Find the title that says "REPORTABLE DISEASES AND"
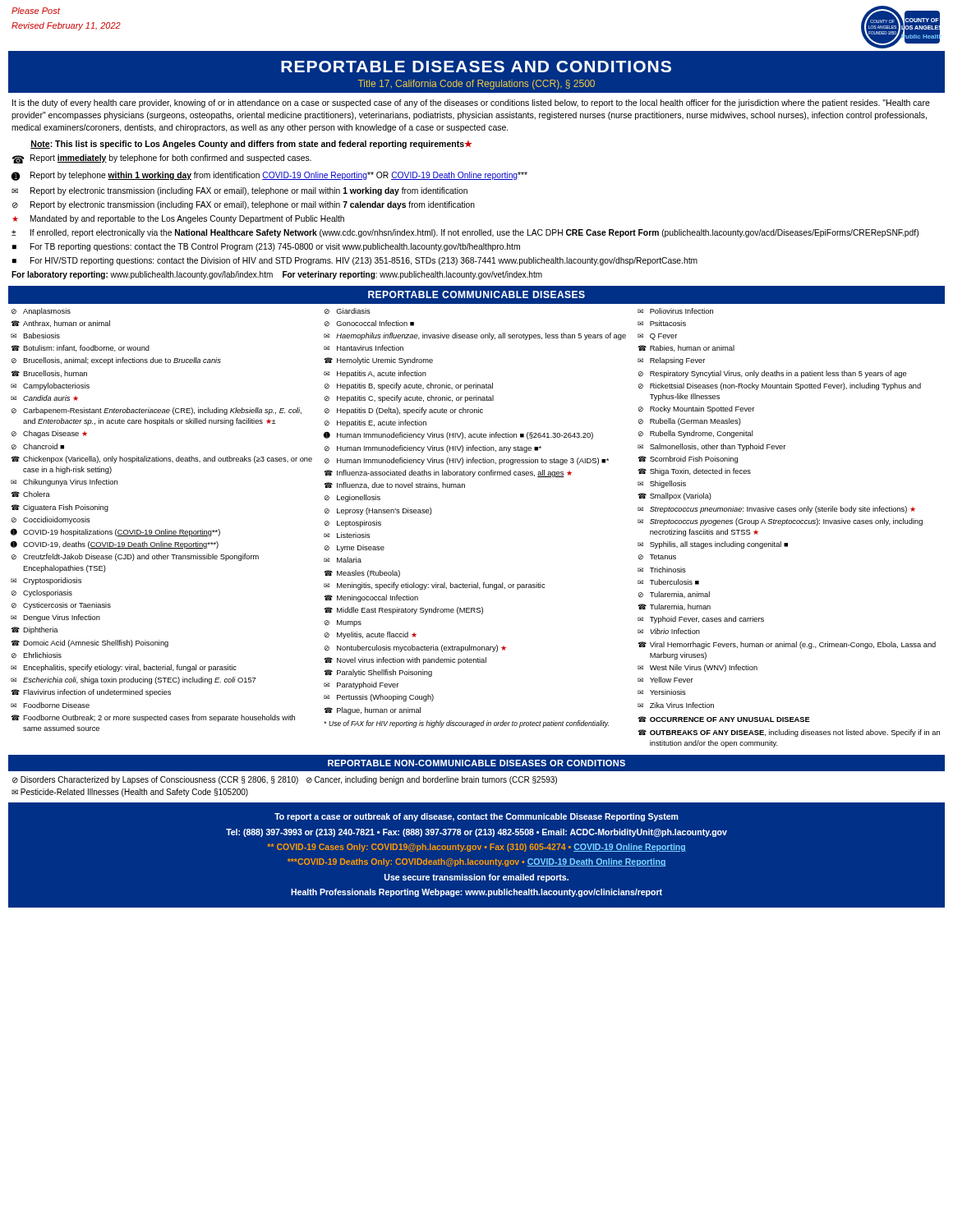953x1232 pixels. (x=476, y=73)
